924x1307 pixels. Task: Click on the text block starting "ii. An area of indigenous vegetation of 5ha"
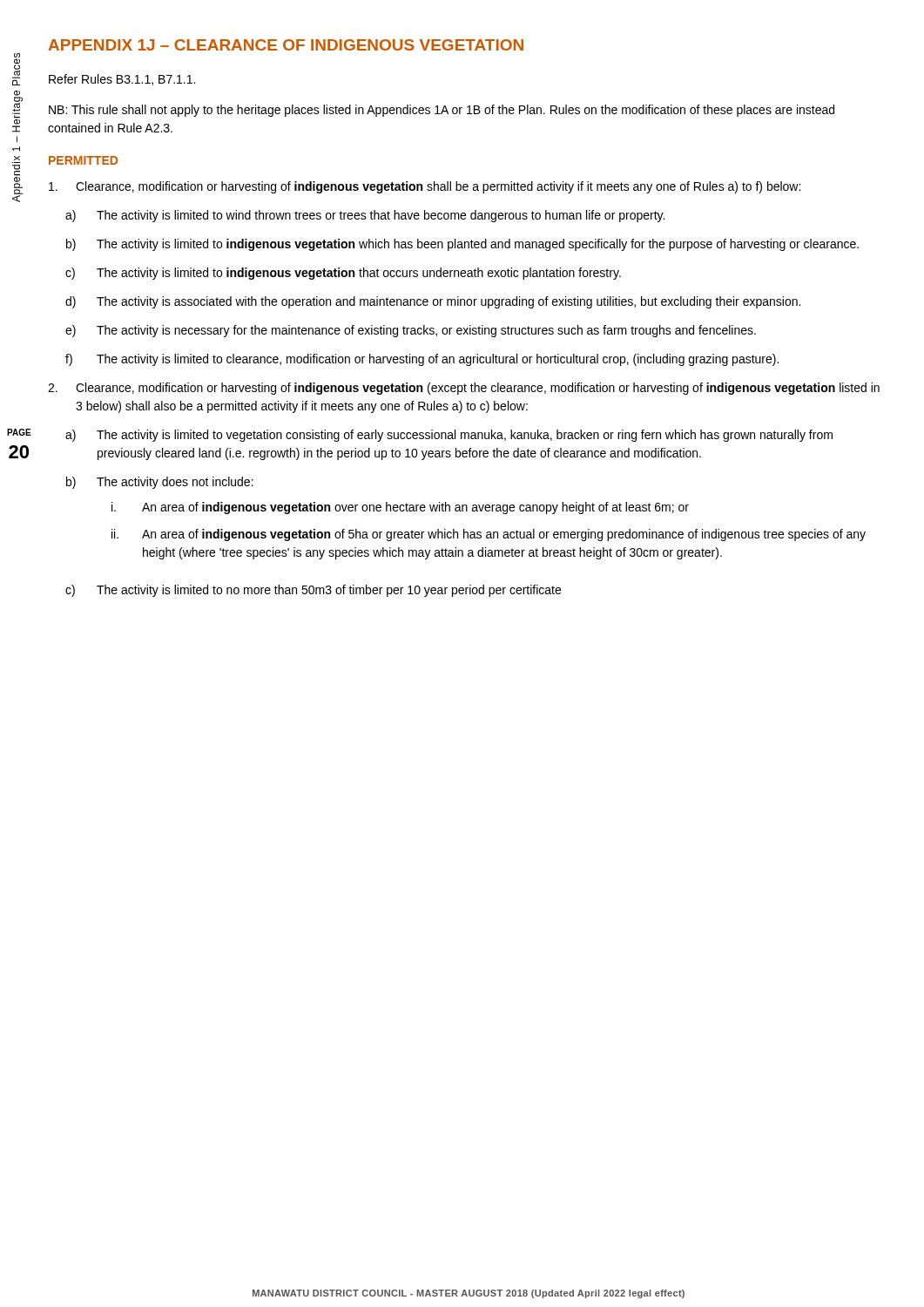pyautogui.click(x=500, y=543)
